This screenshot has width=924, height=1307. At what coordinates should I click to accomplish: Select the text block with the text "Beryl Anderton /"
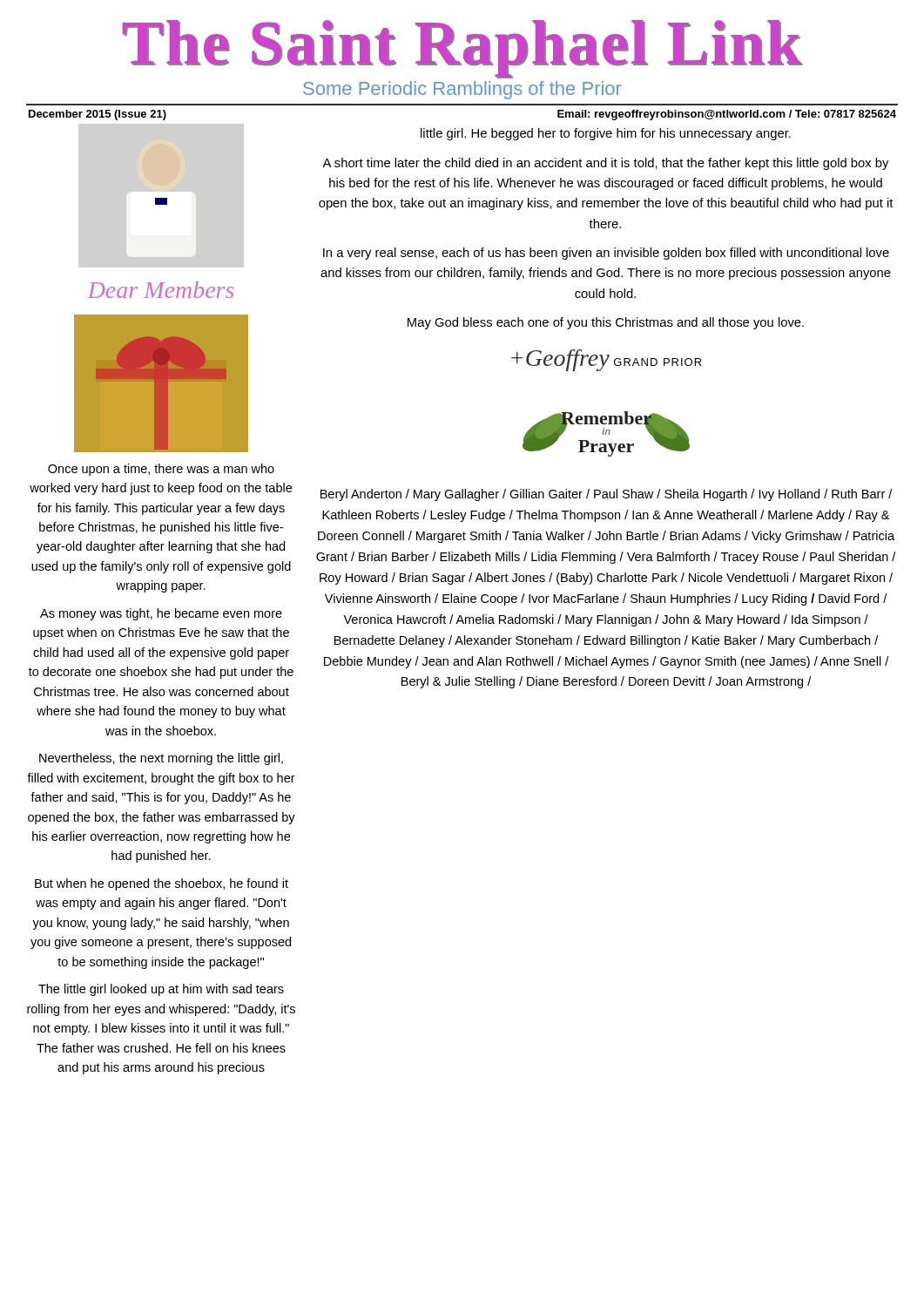[x=606, y=588]
